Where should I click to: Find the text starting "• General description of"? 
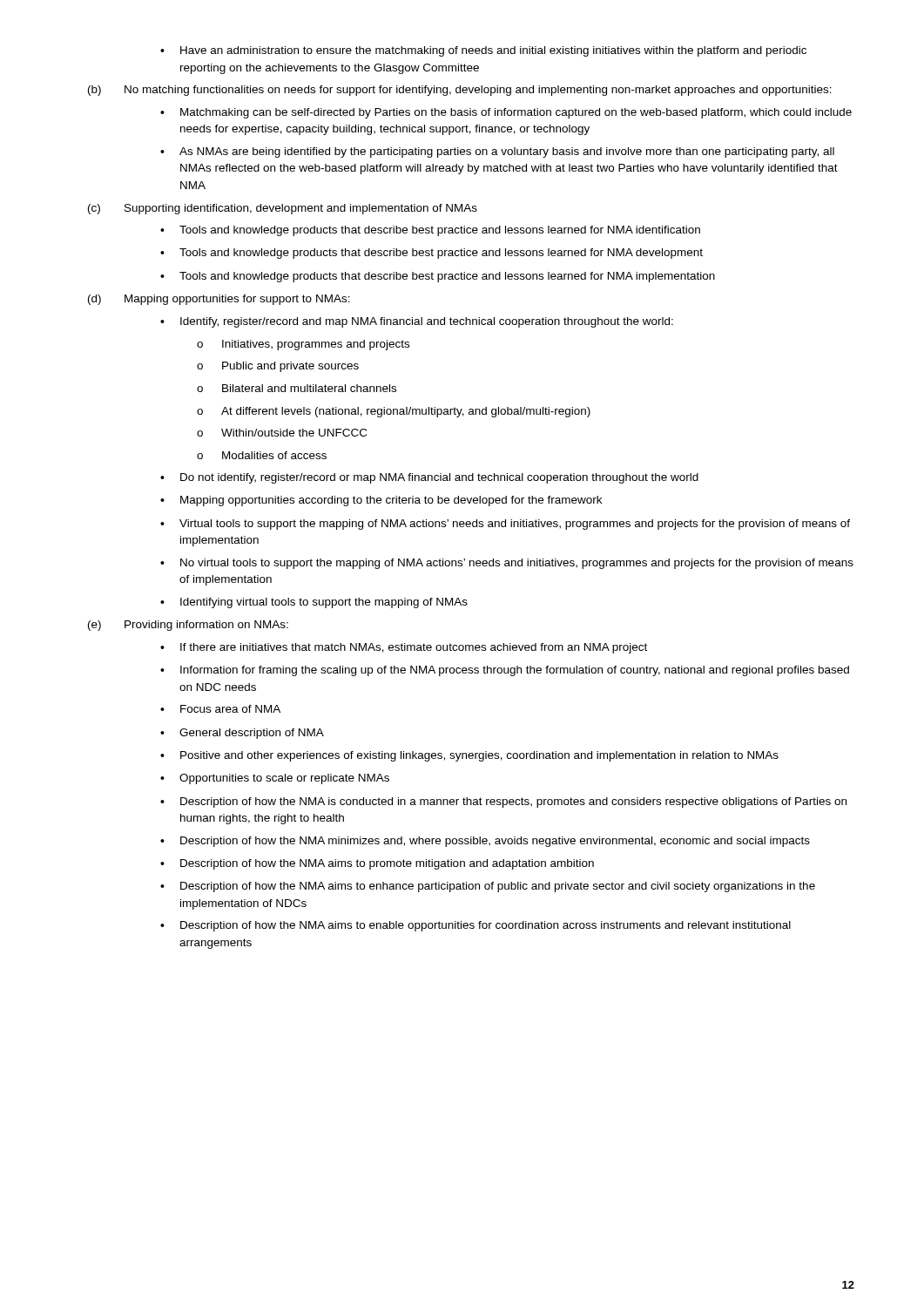(242, 734)
